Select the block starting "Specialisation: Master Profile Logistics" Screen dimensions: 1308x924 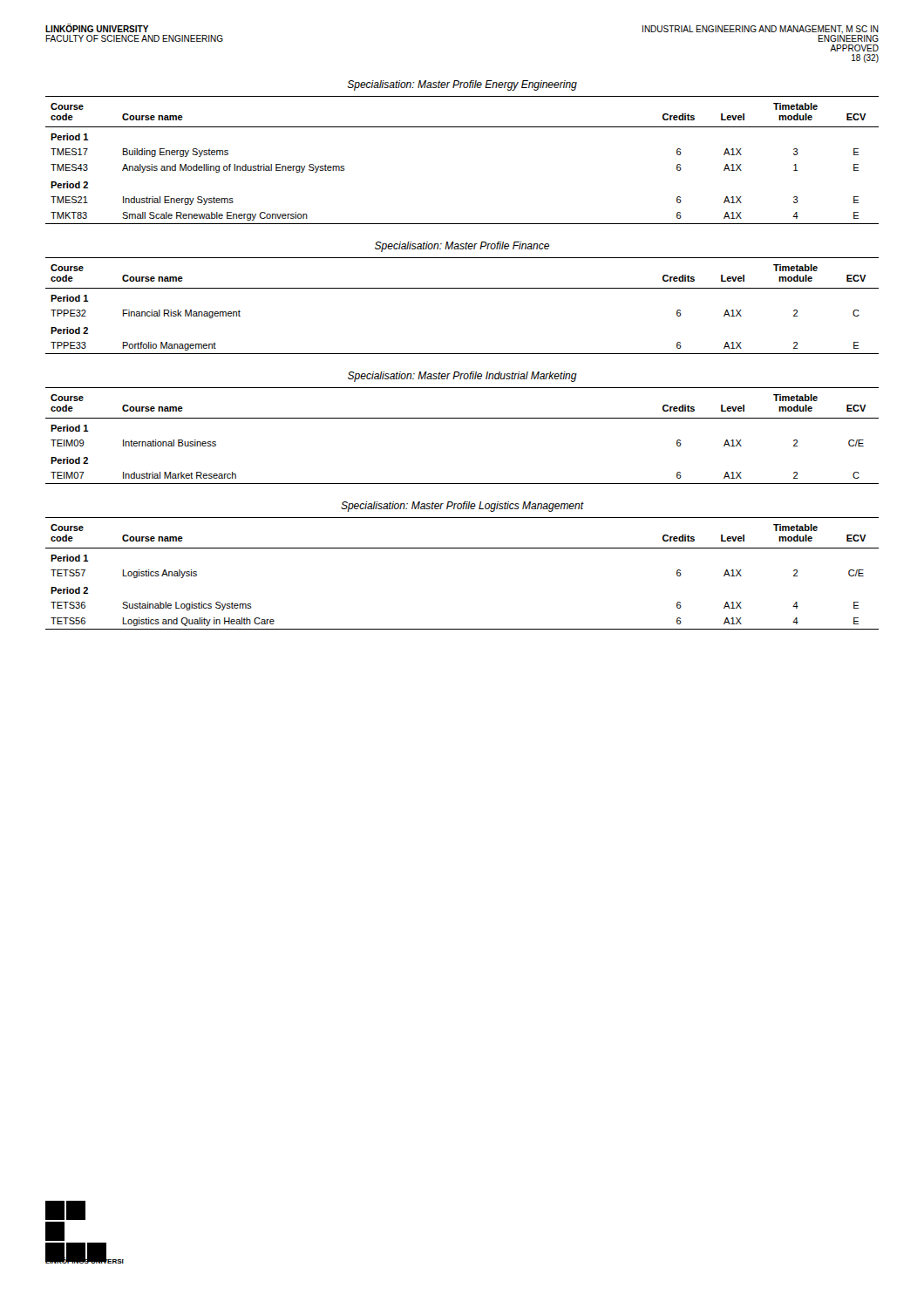tap(462, 506)
